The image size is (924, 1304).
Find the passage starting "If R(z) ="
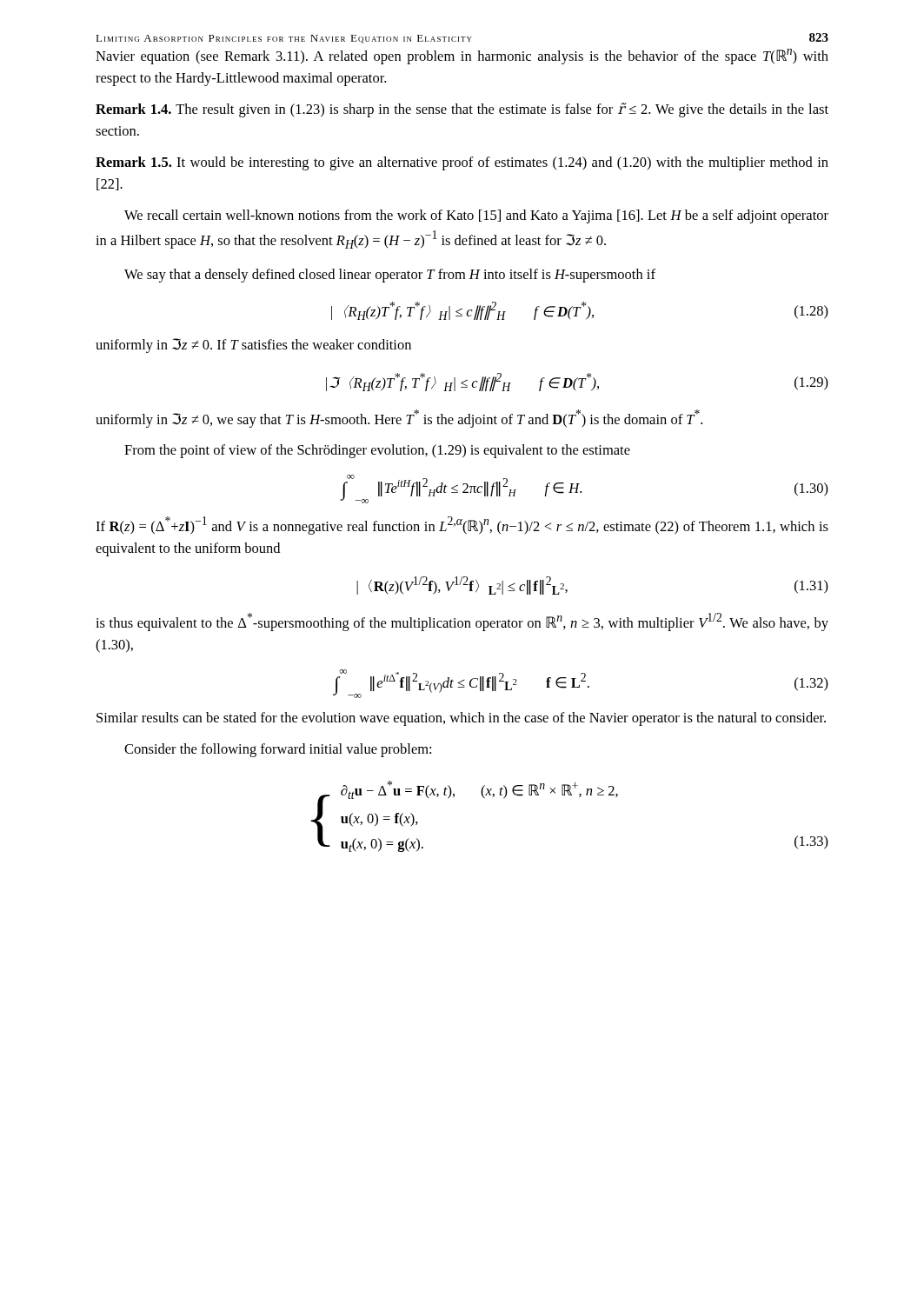(x=462, y=536)
